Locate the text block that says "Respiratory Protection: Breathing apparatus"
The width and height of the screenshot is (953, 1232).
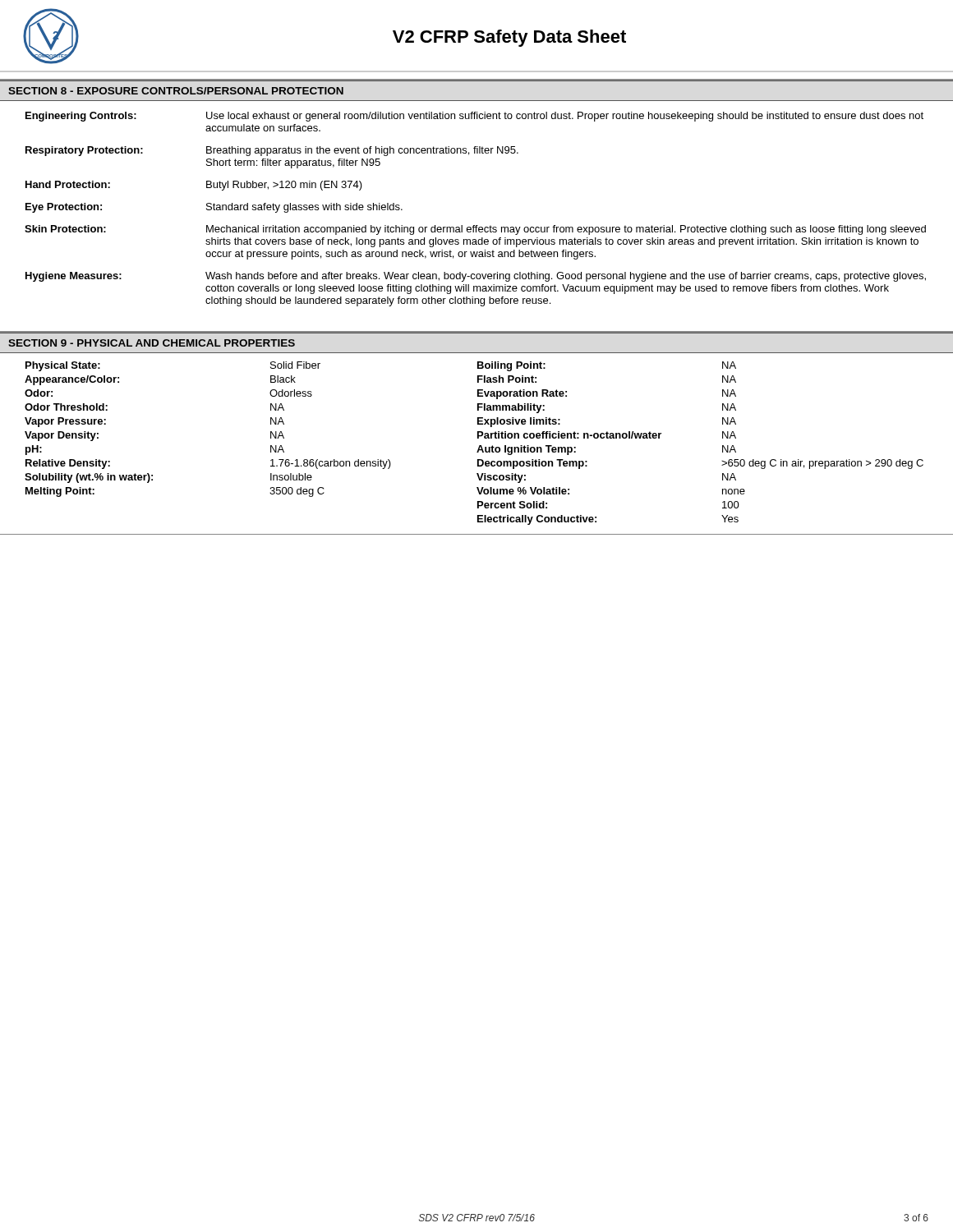(476, 156)
